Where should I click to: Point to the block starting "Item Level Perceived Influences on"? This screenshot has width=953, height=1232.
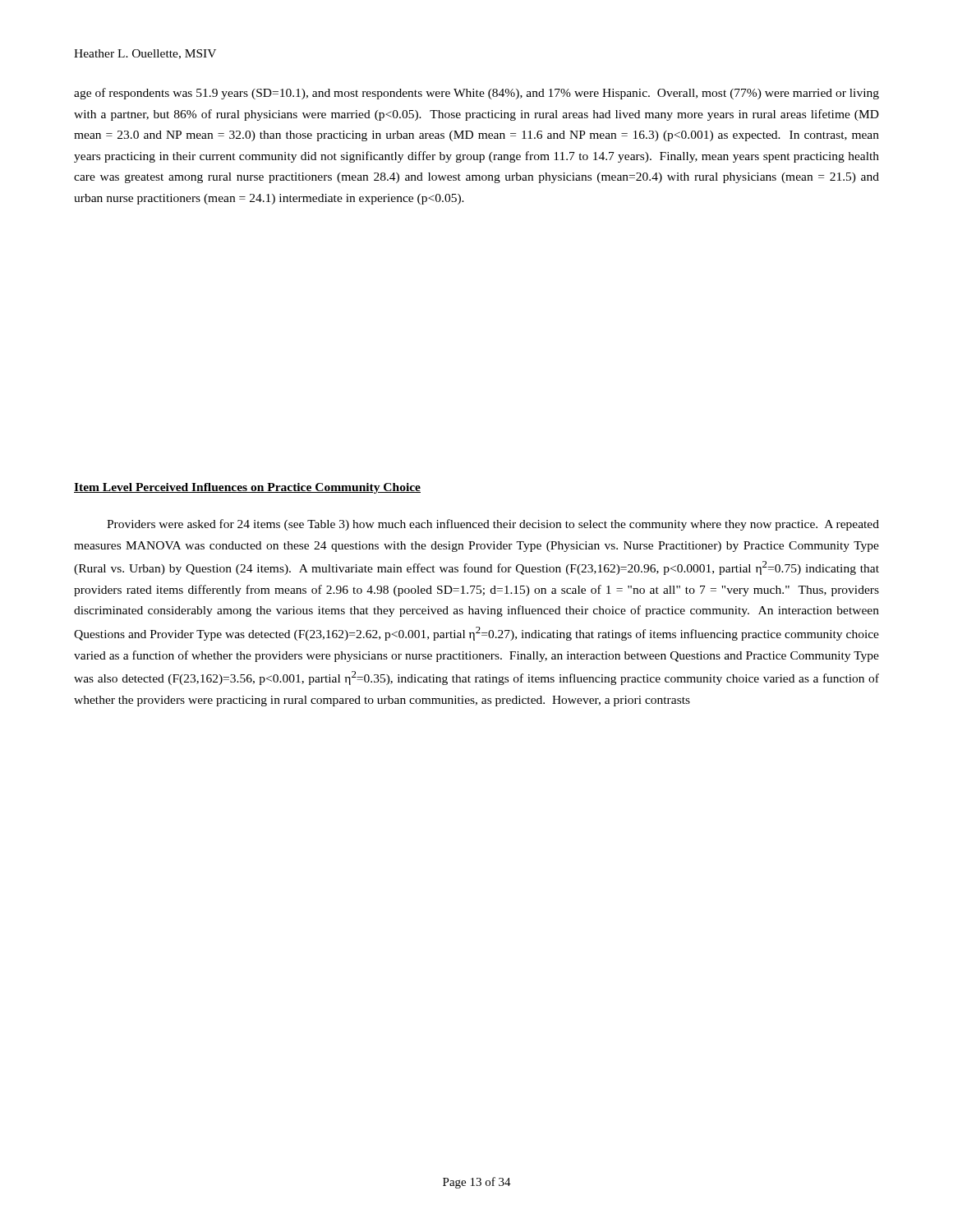[x=247, y=487]
